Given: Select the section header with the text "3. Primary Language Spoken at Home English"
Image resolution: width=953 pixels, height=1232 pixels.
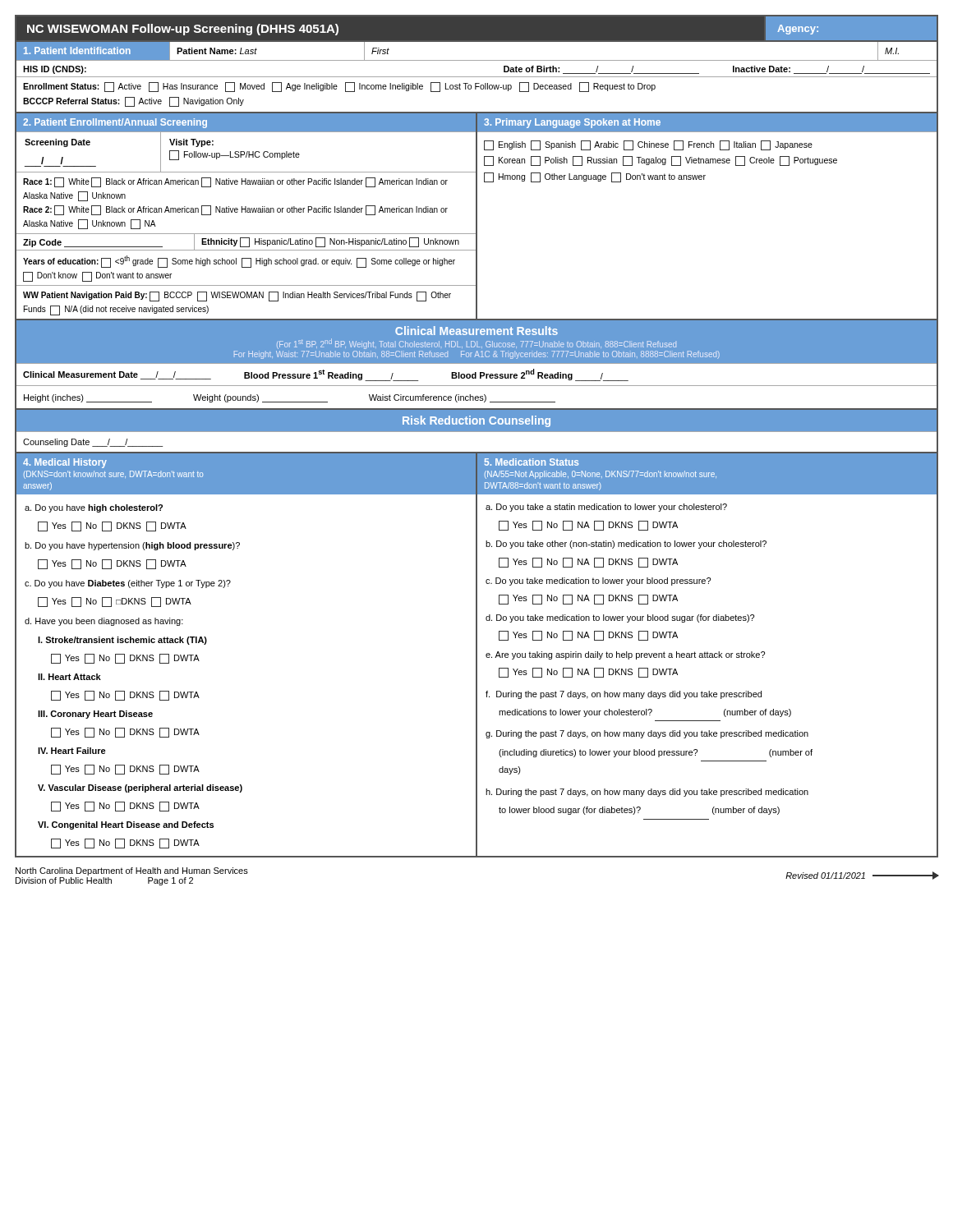Looking at the screenshot, I should coord(707,151).
